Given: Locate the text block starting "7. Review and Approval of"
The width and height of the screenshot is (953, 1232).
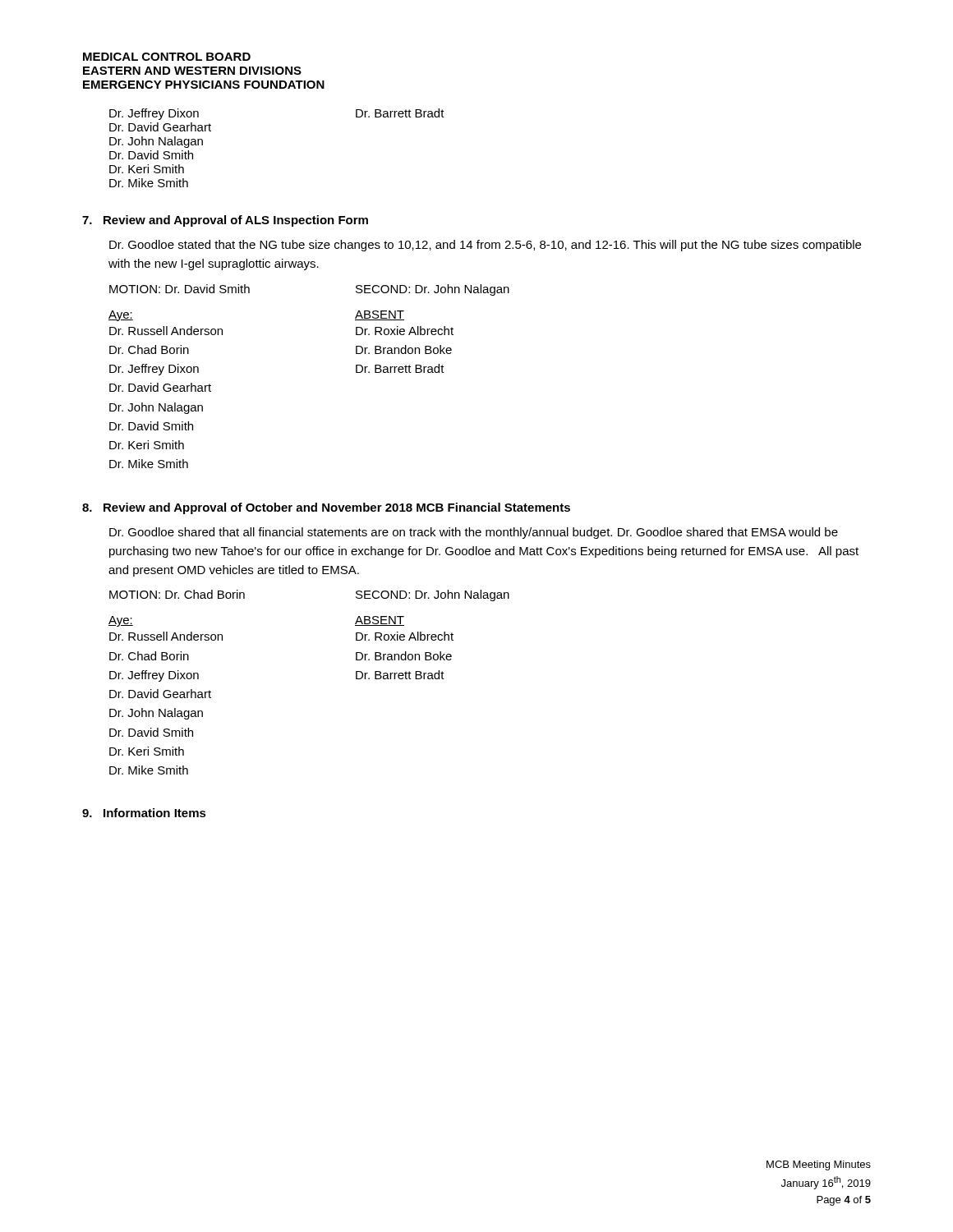Looking at the screenshot, I should click(225, 220).
